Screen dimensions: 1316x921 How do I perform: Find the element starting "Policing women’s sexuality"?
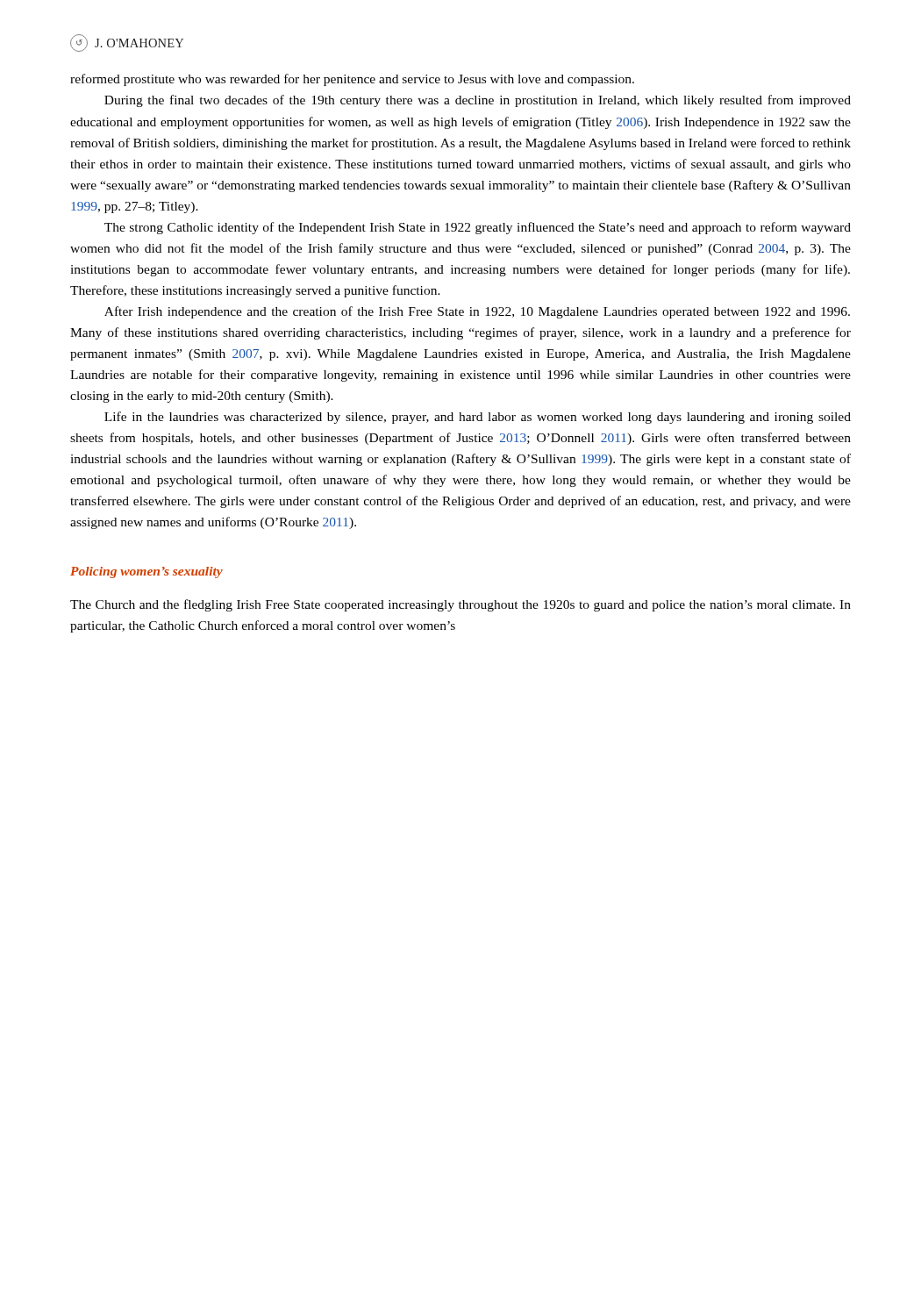pyautogui.click(x=146, y=571)
